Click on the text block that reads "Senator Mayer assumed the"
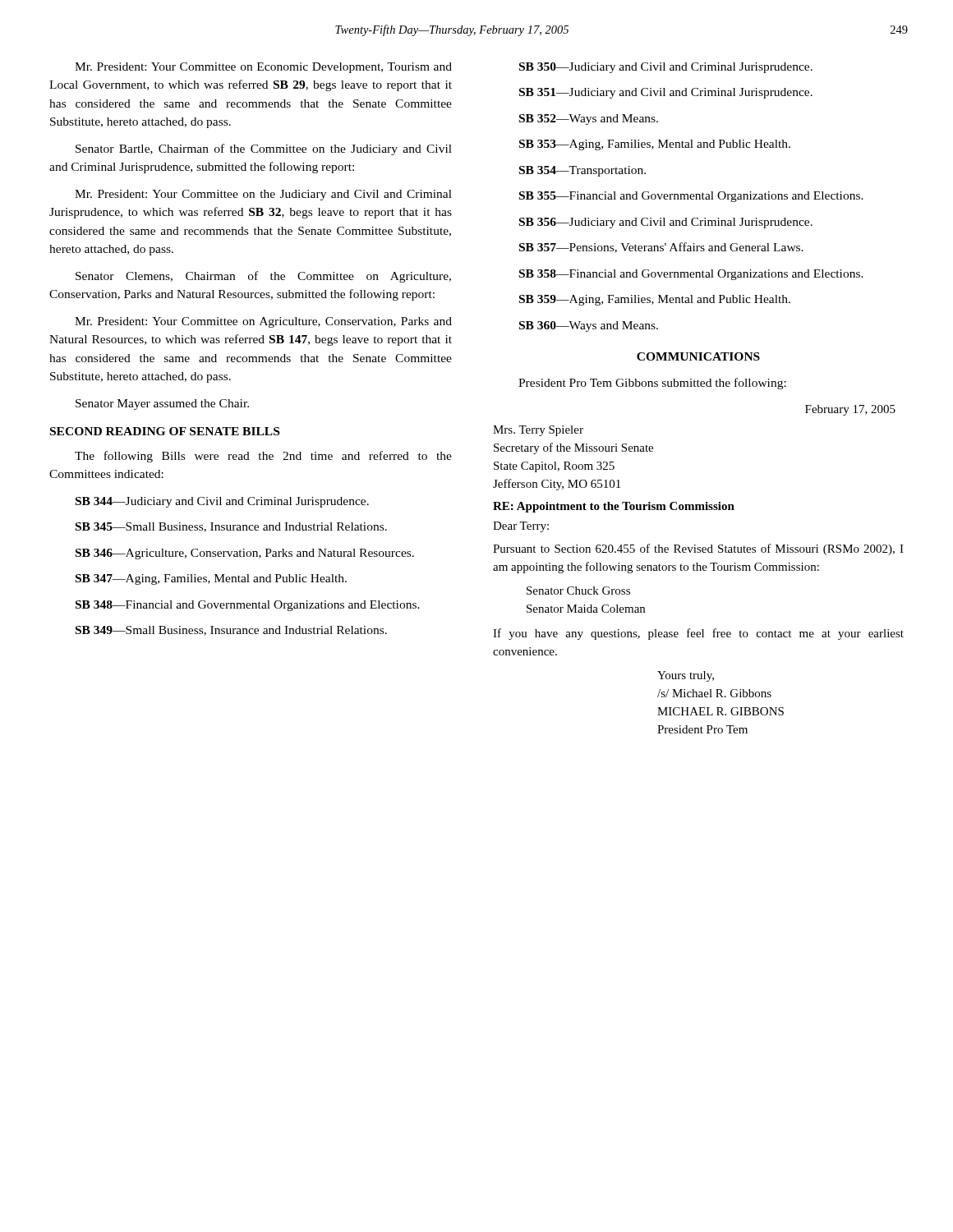953x1232 pixels. (251, 403)
